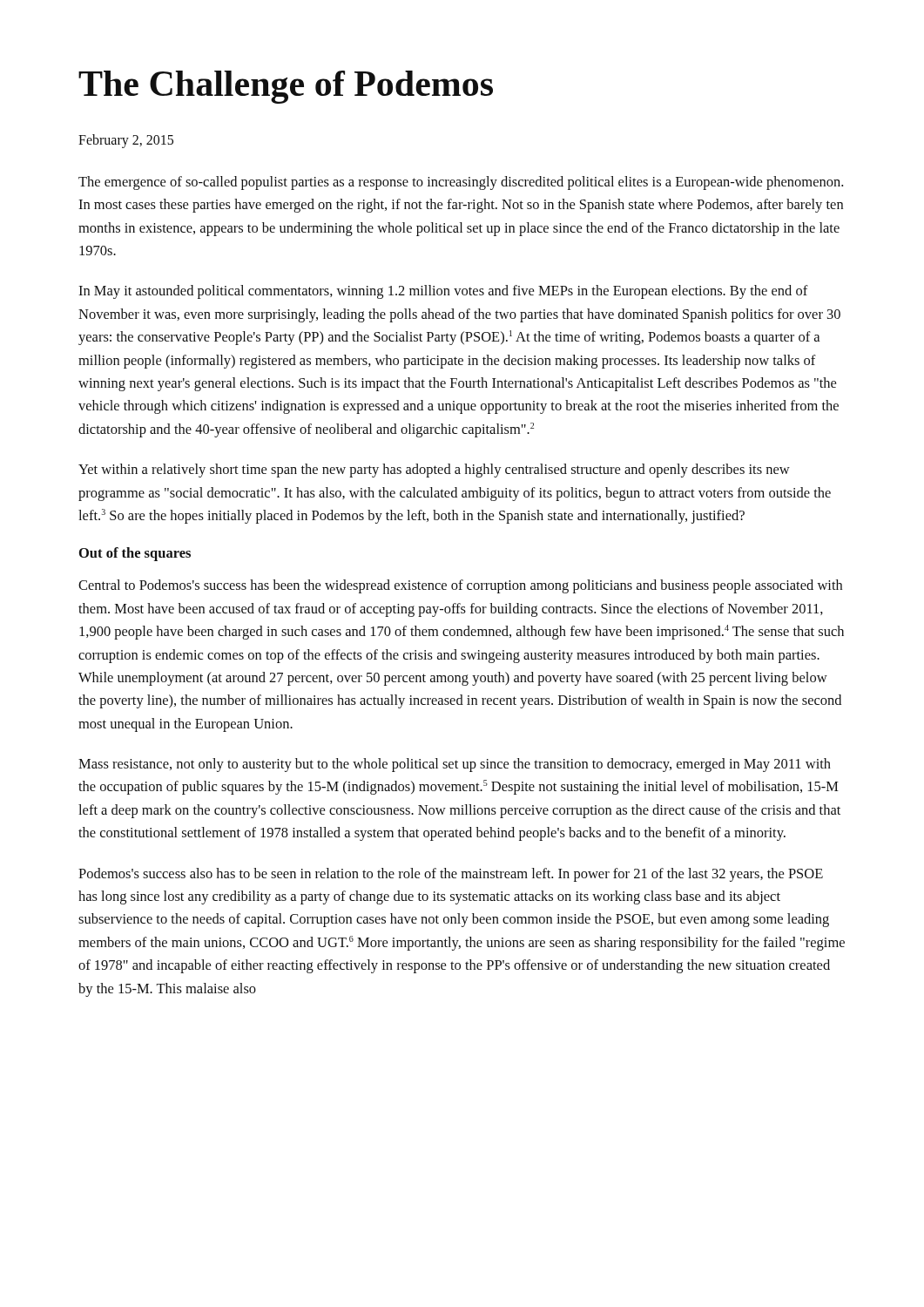Find the text block with the text "The emergence of so-called"

[461, 216]
